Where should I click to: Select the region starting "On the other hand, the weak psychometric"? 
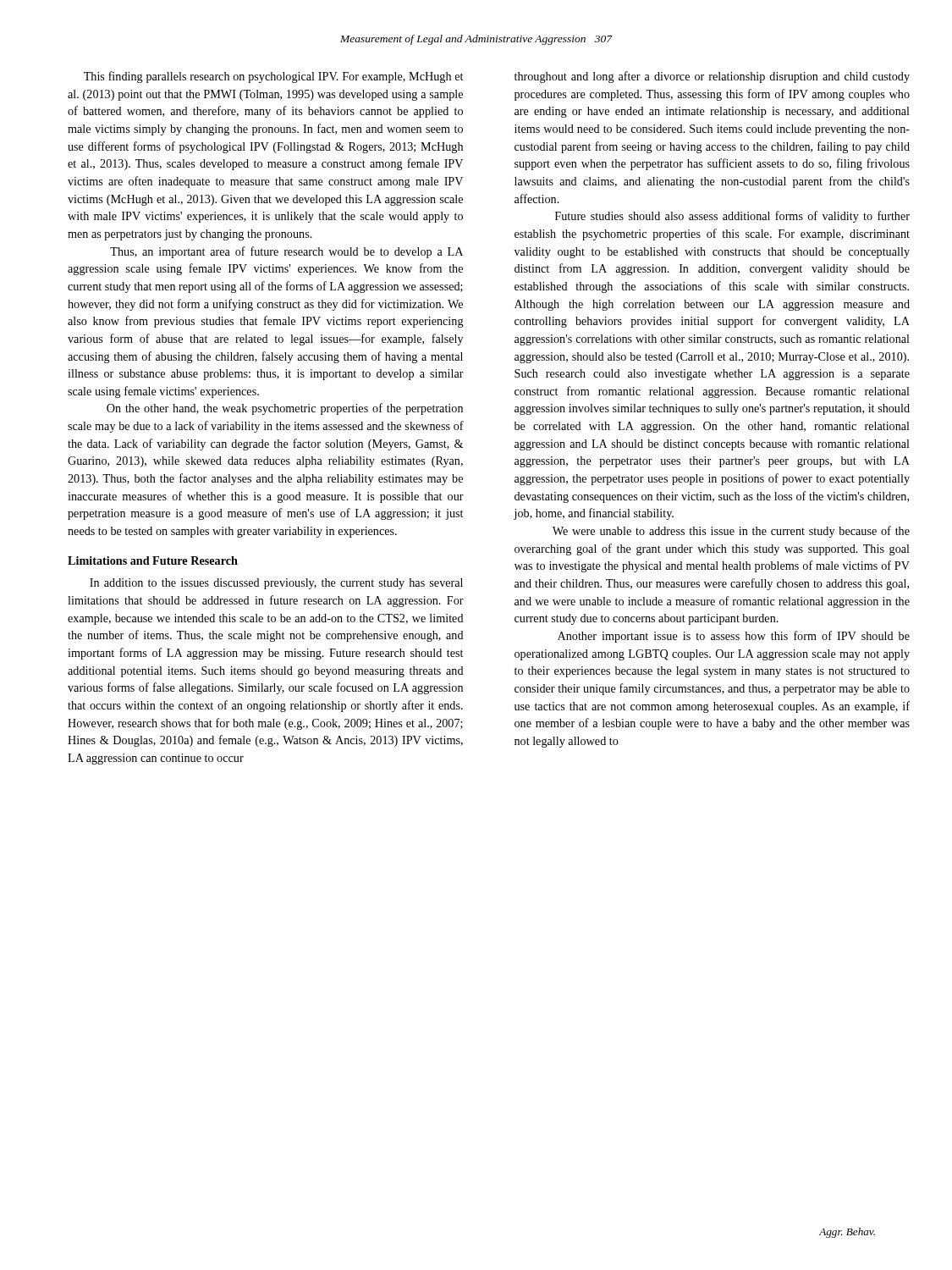[x=266, y=470]
